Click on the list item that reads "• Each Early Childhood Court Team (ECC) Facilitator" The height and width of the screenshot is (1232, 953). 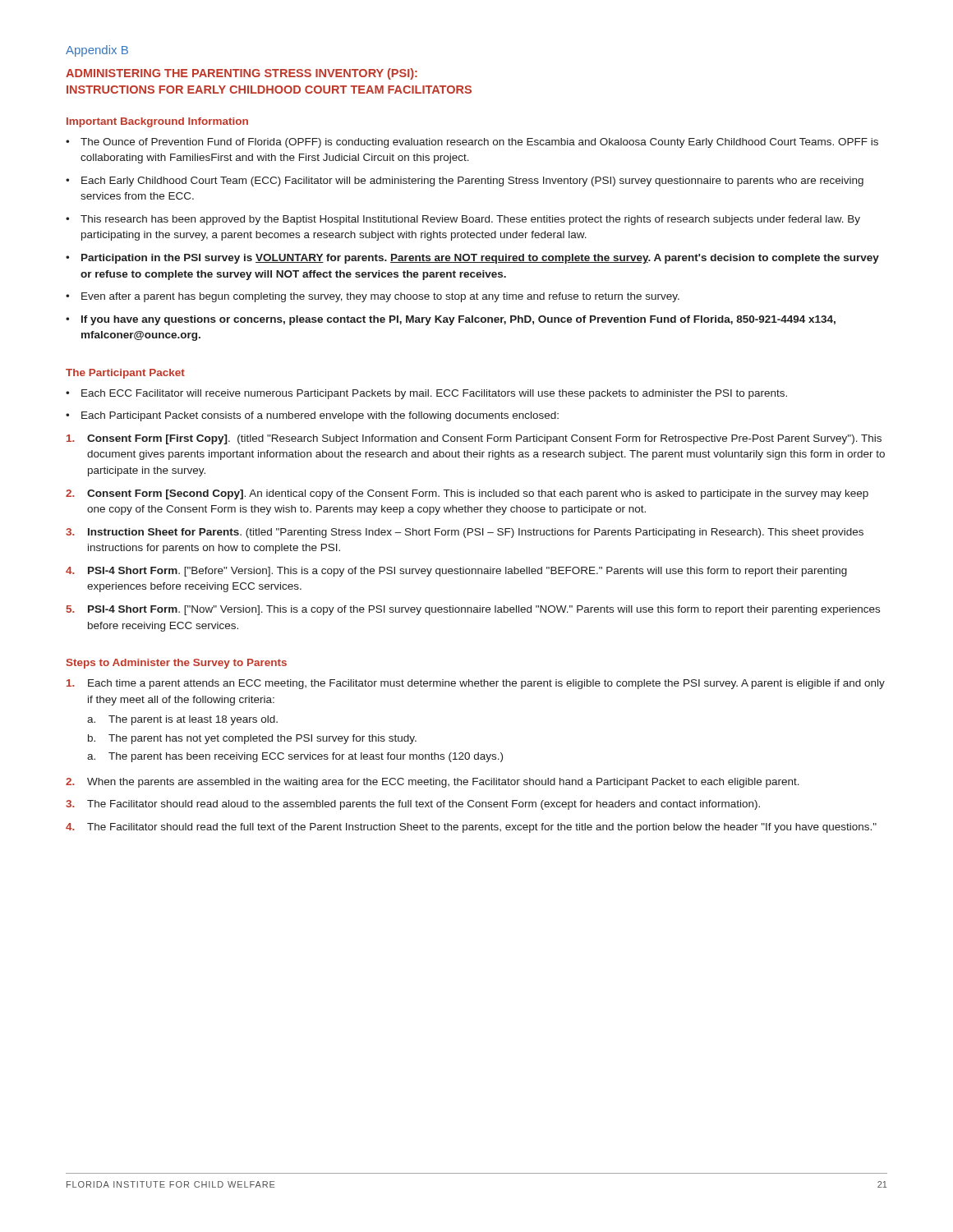(476, 188)
